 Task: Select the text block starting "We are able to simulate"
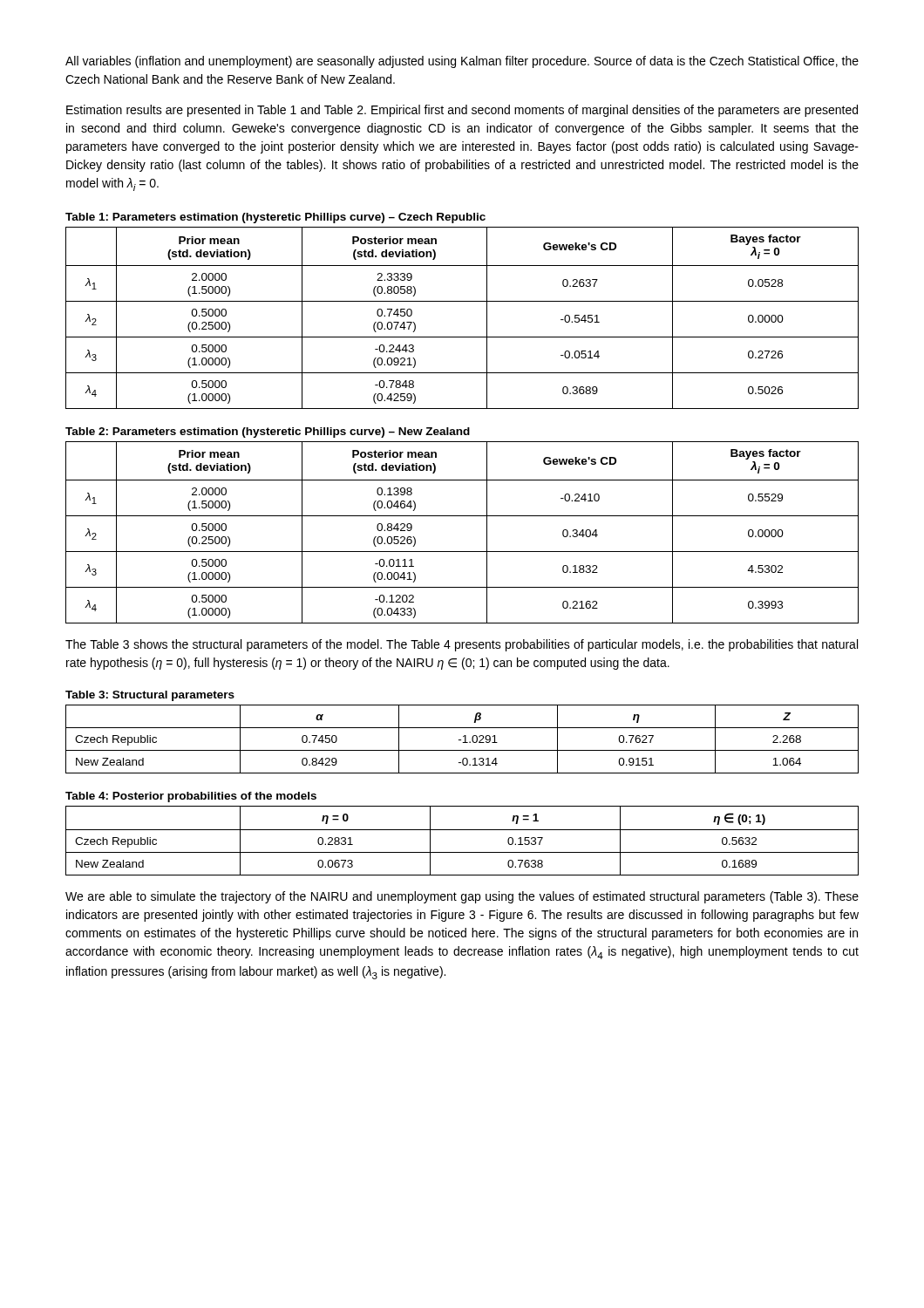[x=462, y=935]
